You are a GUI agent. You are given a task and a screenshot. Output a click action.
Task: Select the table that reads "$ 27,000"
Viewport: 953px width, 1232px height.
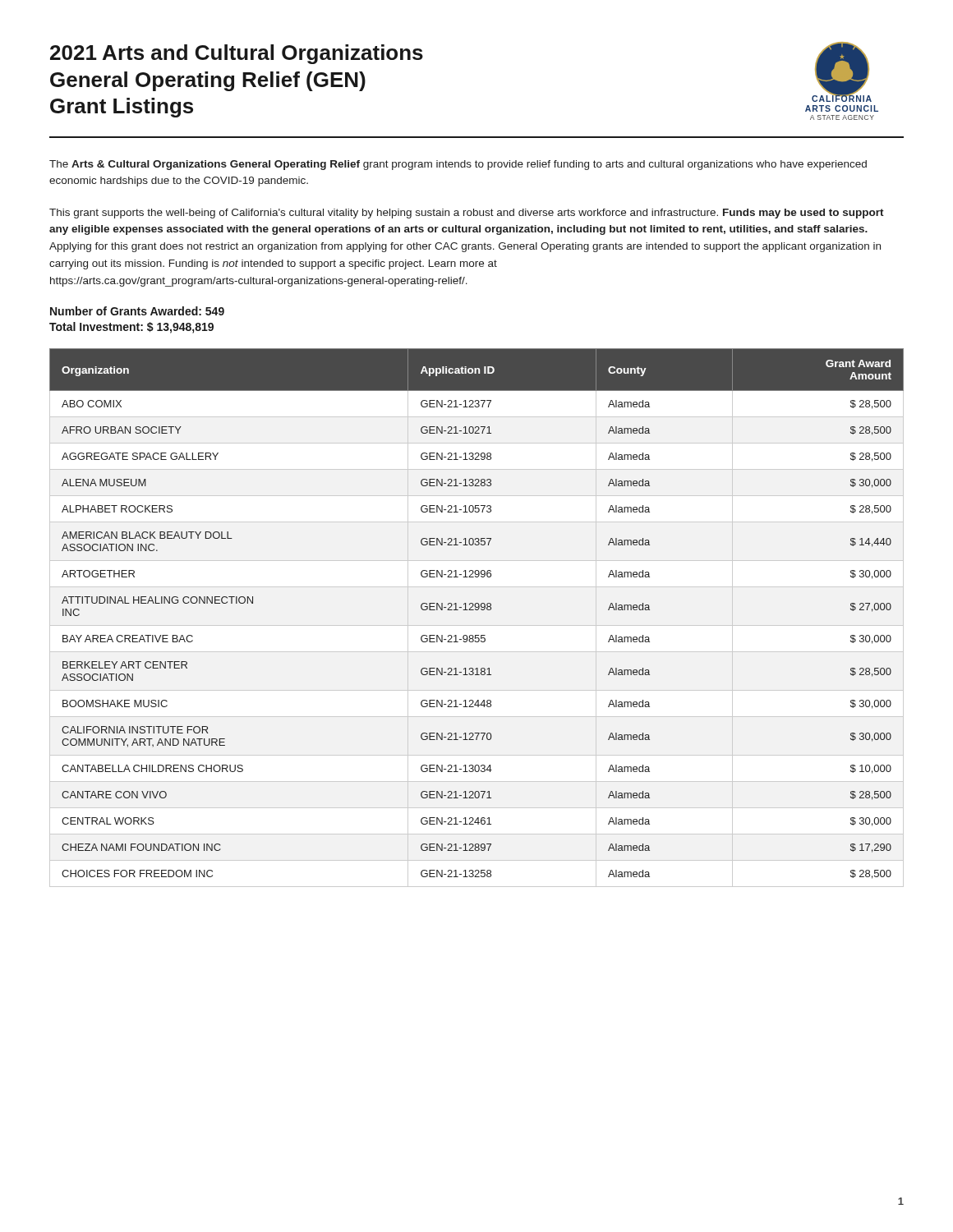click(x=476, y=618)
